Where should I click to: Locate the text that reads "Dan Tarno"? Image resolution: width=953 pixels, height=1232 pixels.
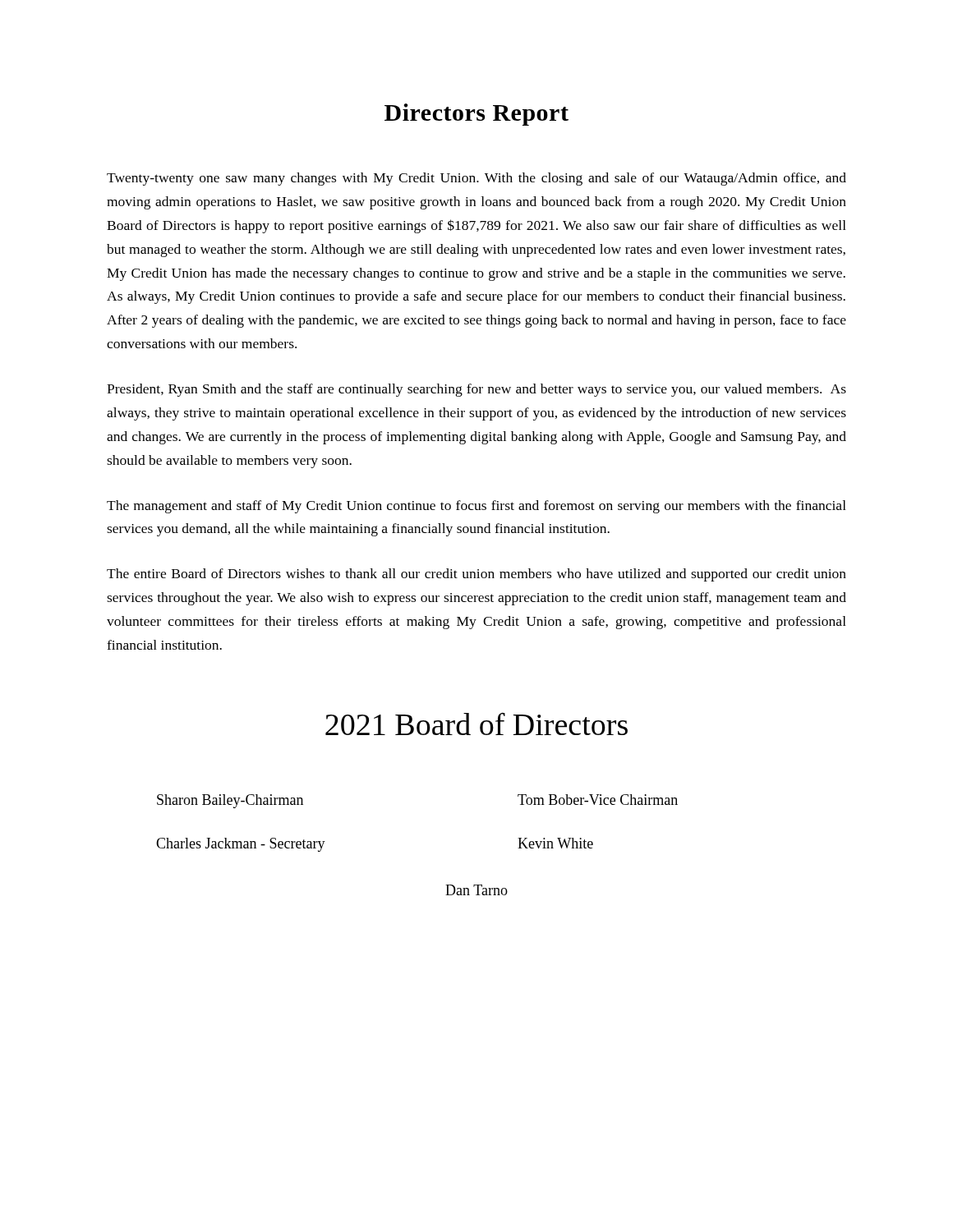[476, 890]
